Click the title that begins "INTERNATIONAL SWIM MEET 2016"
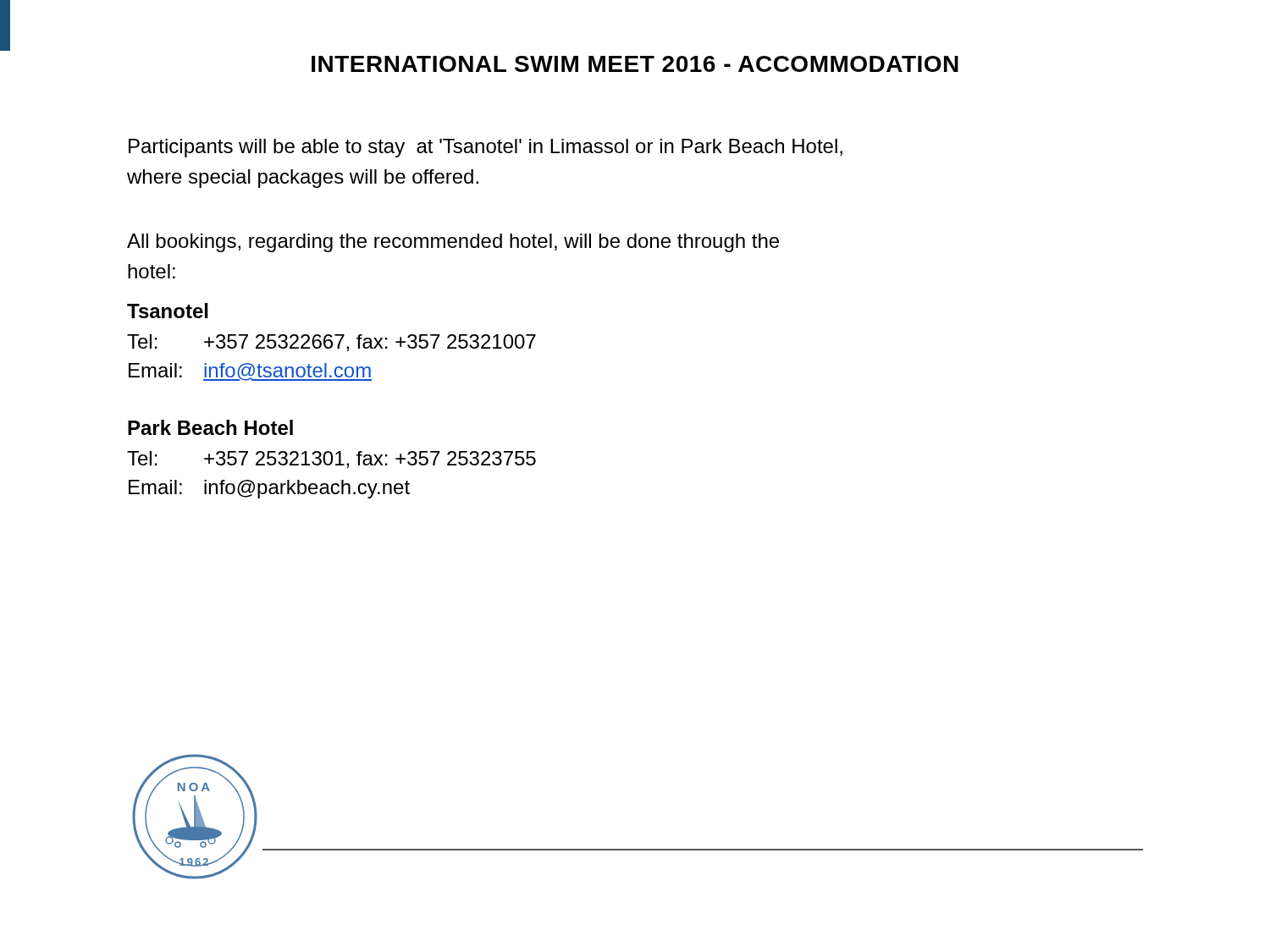Image resolution: width=1270 pixels, height=952 pixels. pyautogui.click(x=635, y=64)
